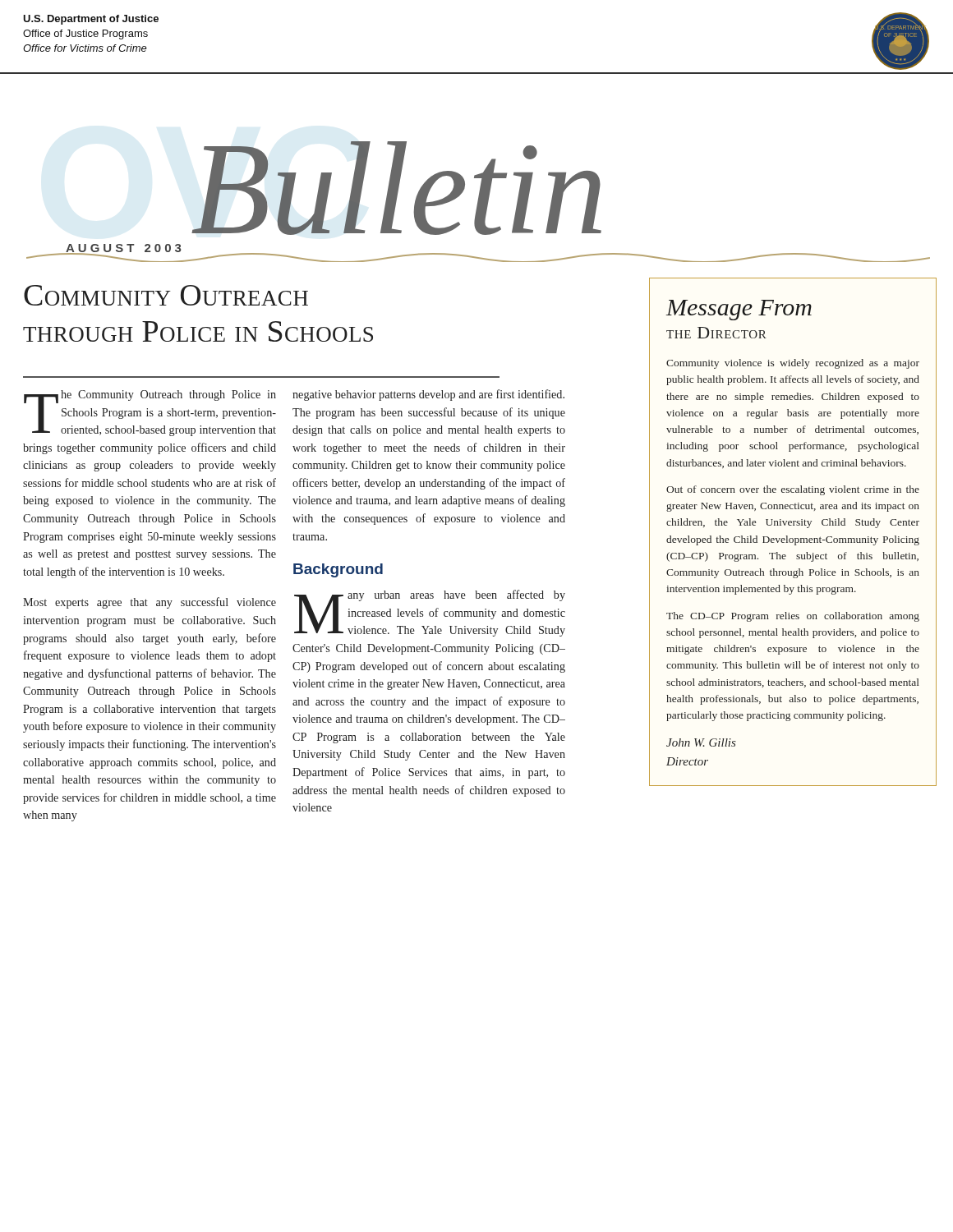Navigate to the text block starting "negative behavior patterns"
Viewport: 953px width, 1232px height.
(429, 465)
